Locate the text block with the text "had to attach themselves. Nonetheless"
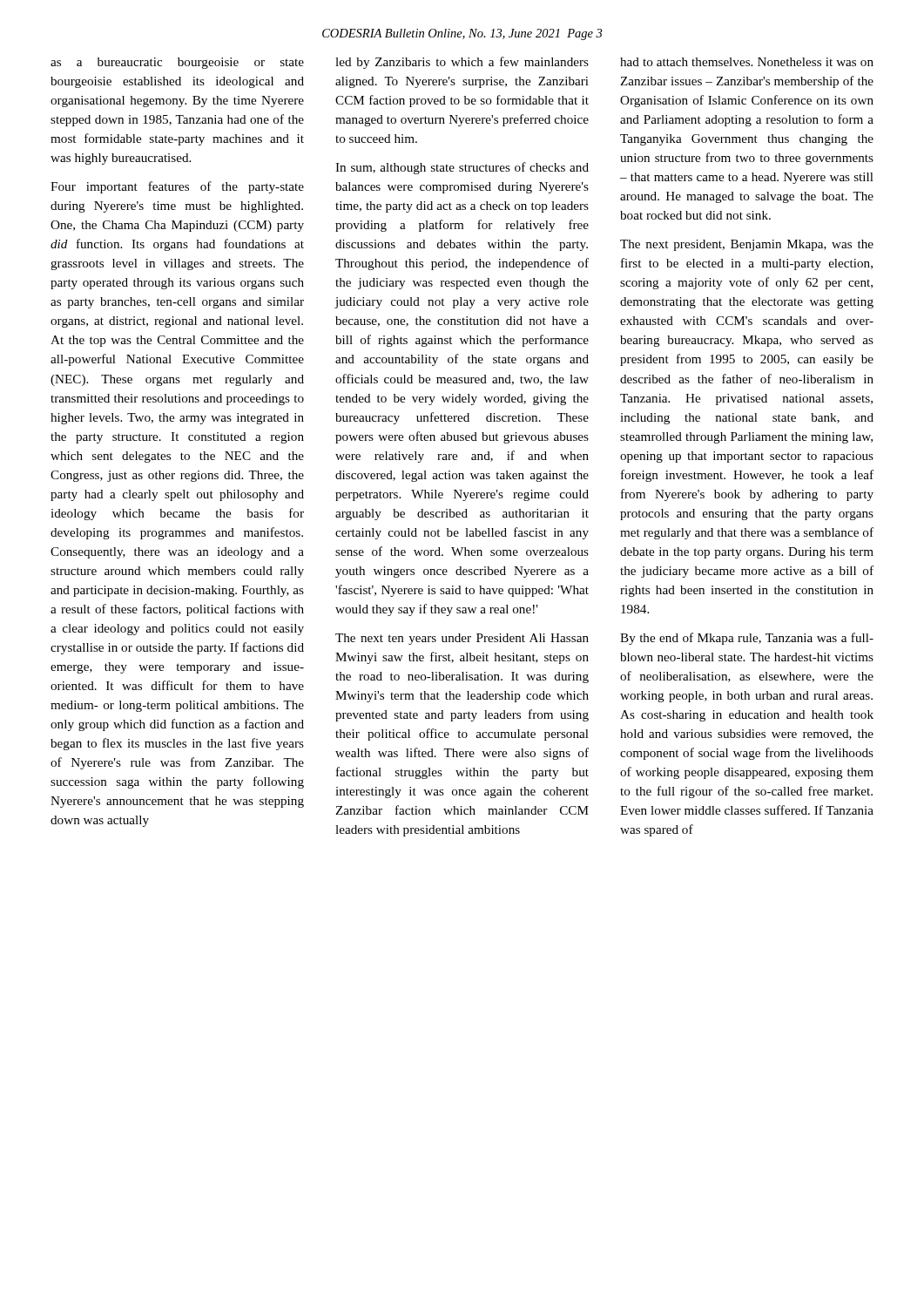This screenshot has height=1307, width=924. tap(747, 446)
